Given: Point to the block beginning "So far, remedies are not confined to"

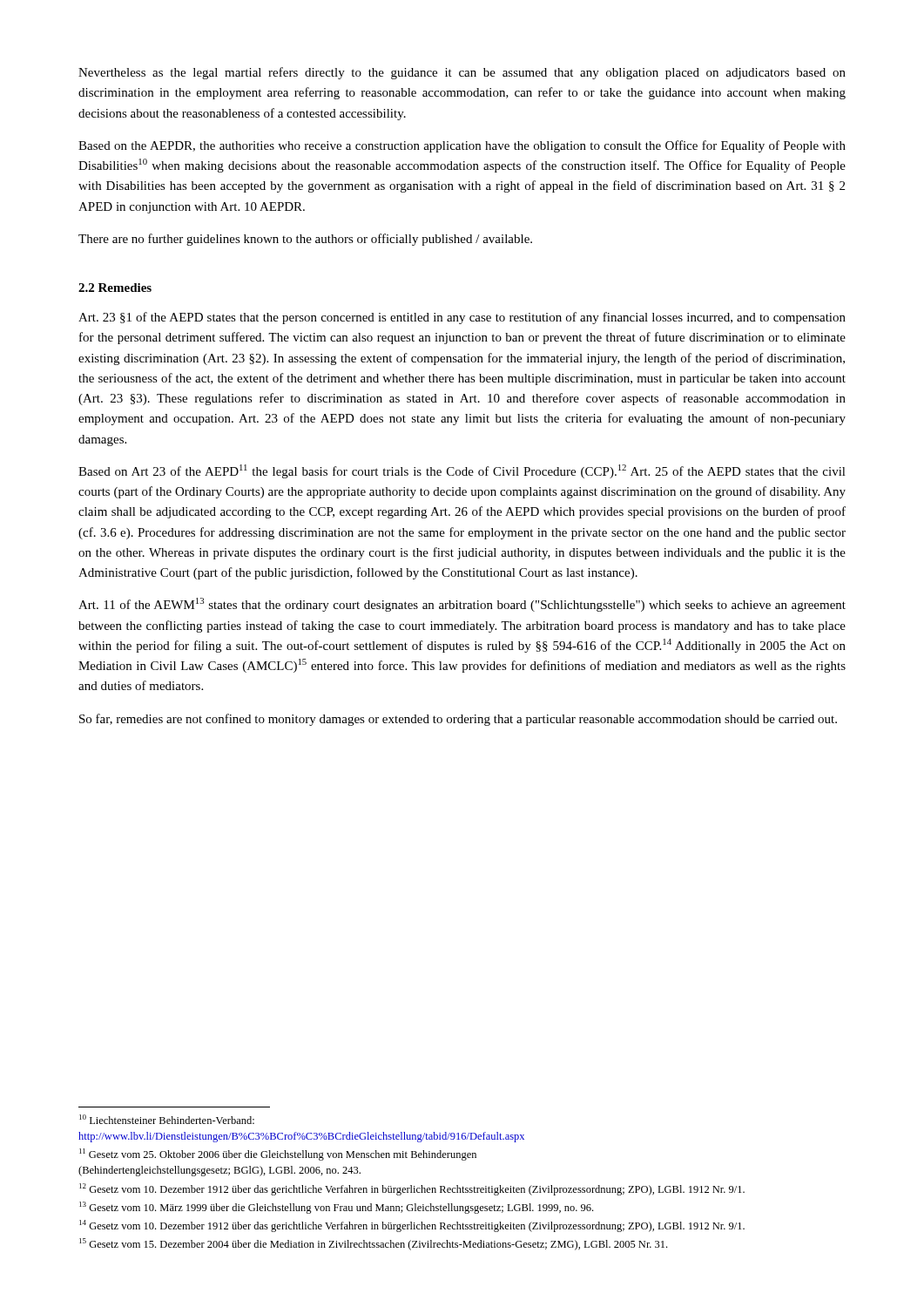Looking at the screenshot, I should 458,718.
